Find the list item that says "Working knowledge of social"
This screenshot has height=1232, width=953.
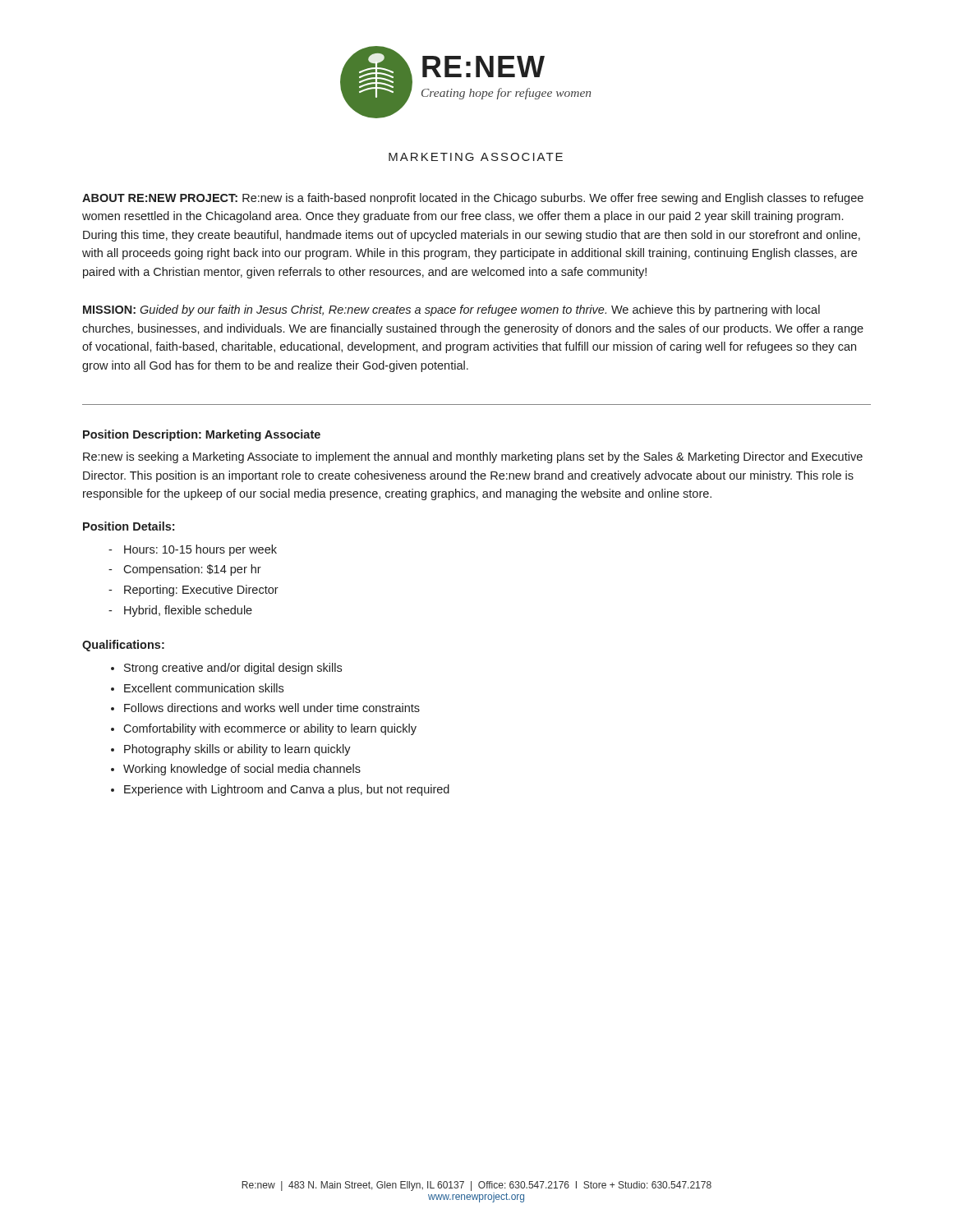coord(242,769)
